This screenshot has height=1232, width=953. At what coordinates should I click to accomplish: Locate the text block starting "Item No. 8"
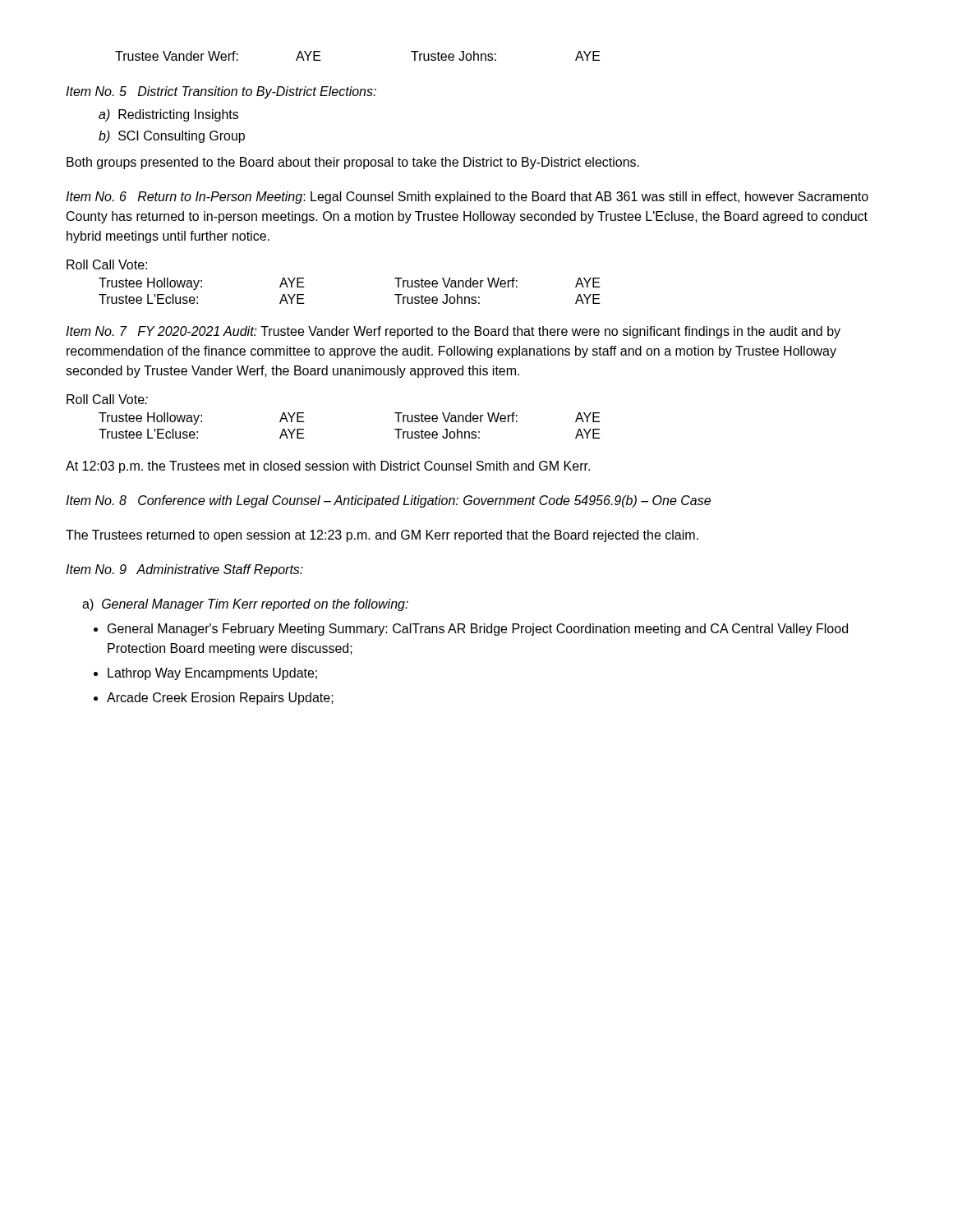pos(476,501)
